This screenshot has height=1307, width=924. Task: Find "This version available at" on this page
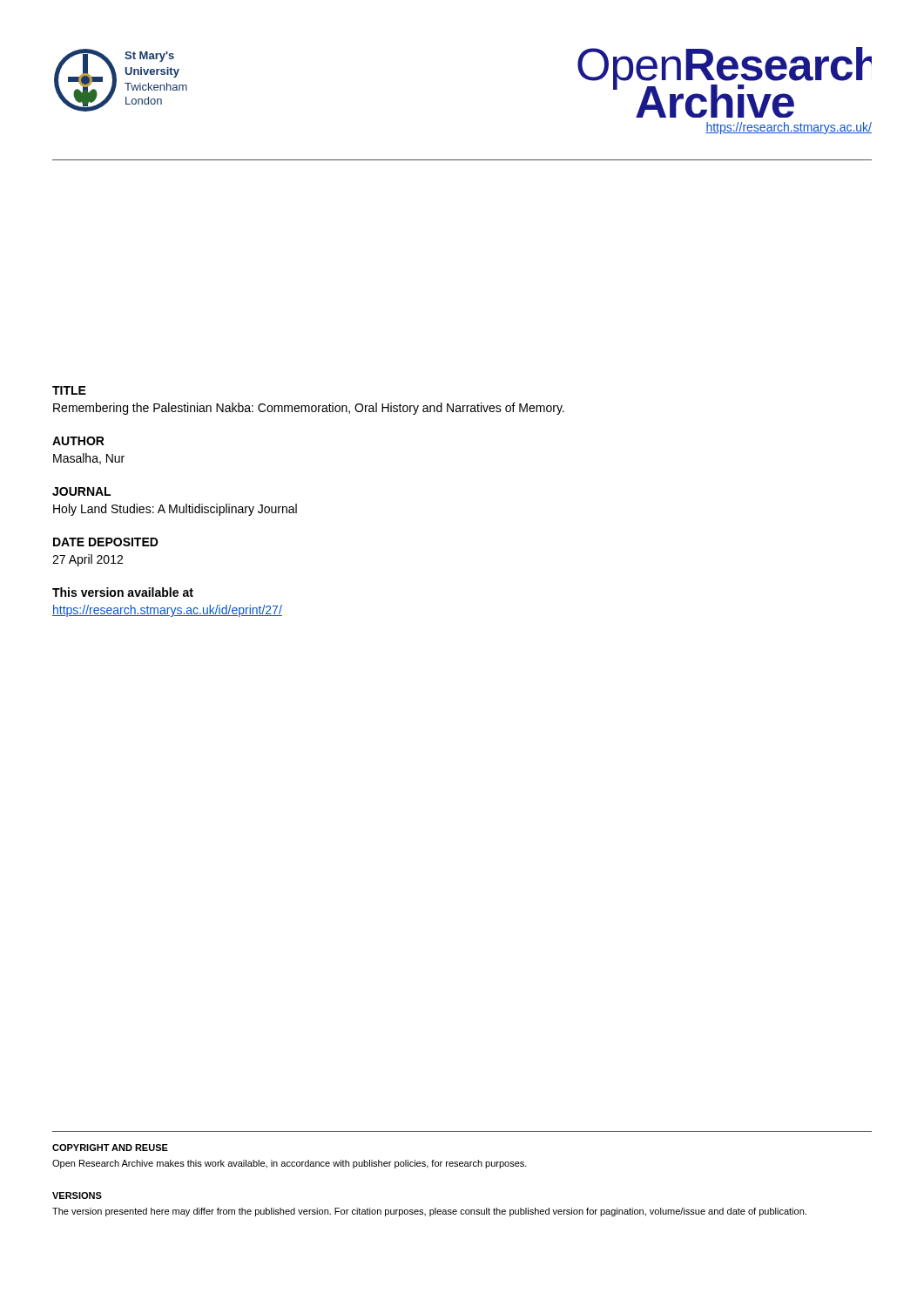(x=123, y=593)
